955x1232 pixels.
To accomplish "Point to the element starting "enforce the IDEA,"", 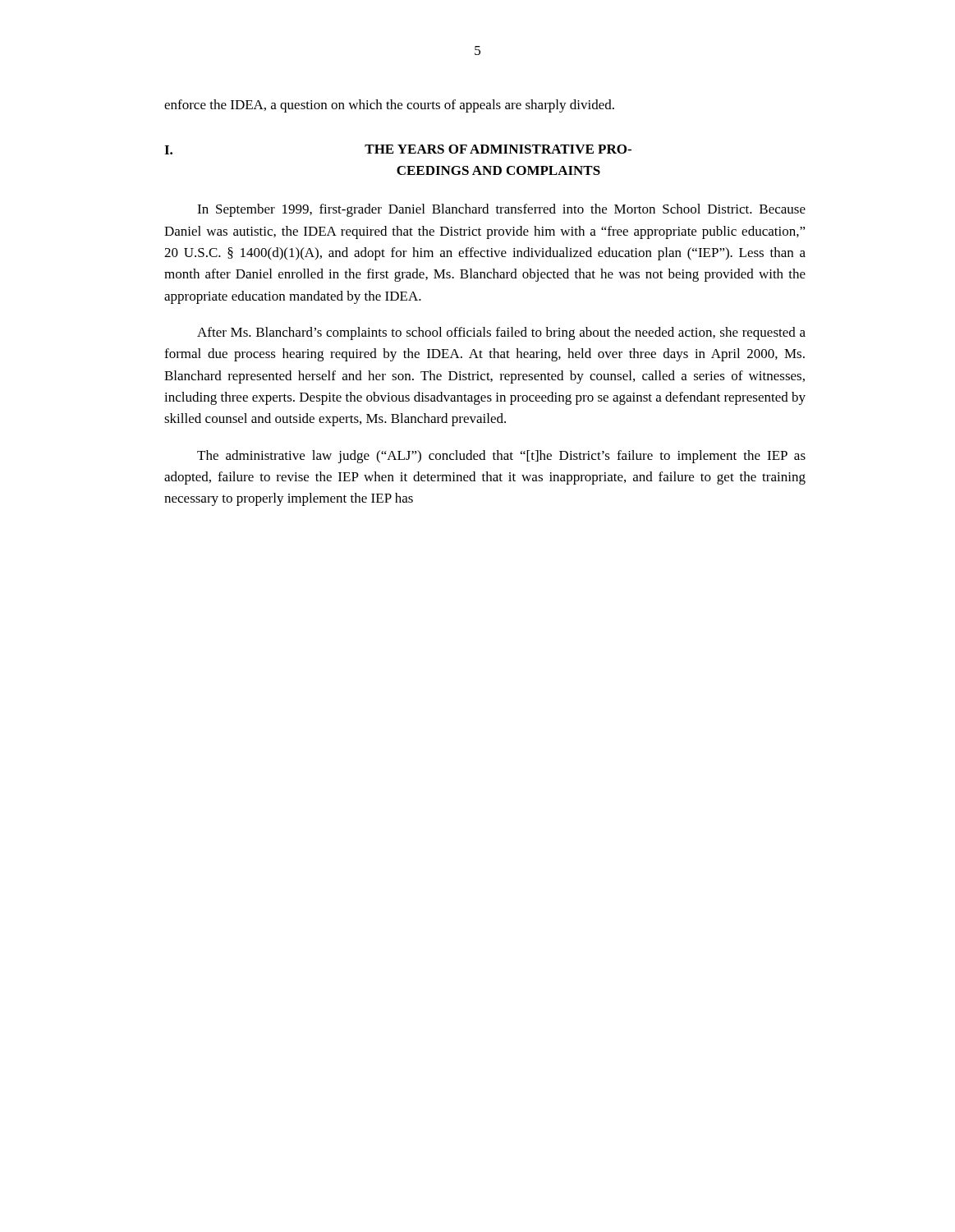I will (390, 105).
